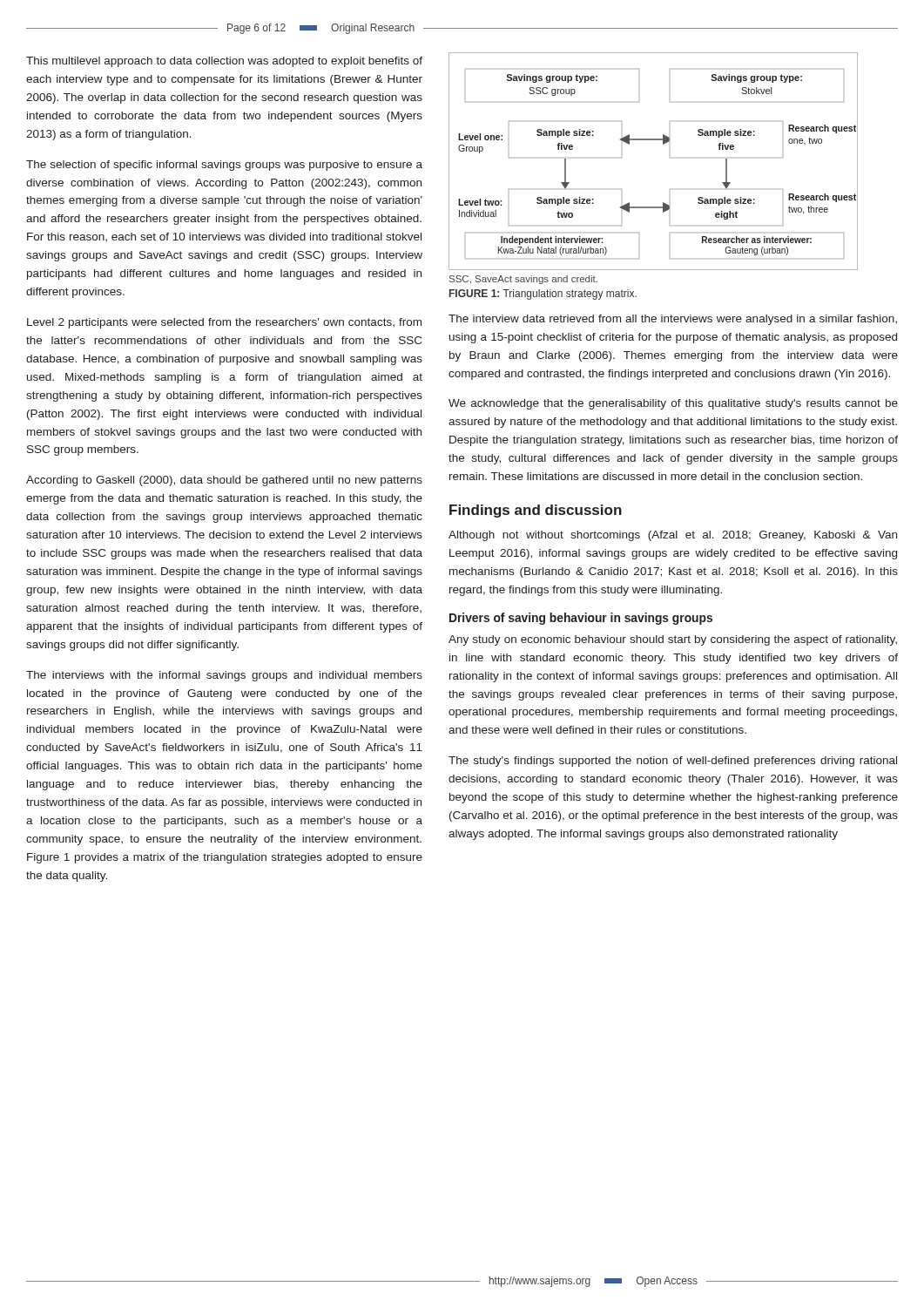This screenshot has height=1307, width=924.
Task: Point to the text block starting "The interviews with"
Action: pos(224,775)
